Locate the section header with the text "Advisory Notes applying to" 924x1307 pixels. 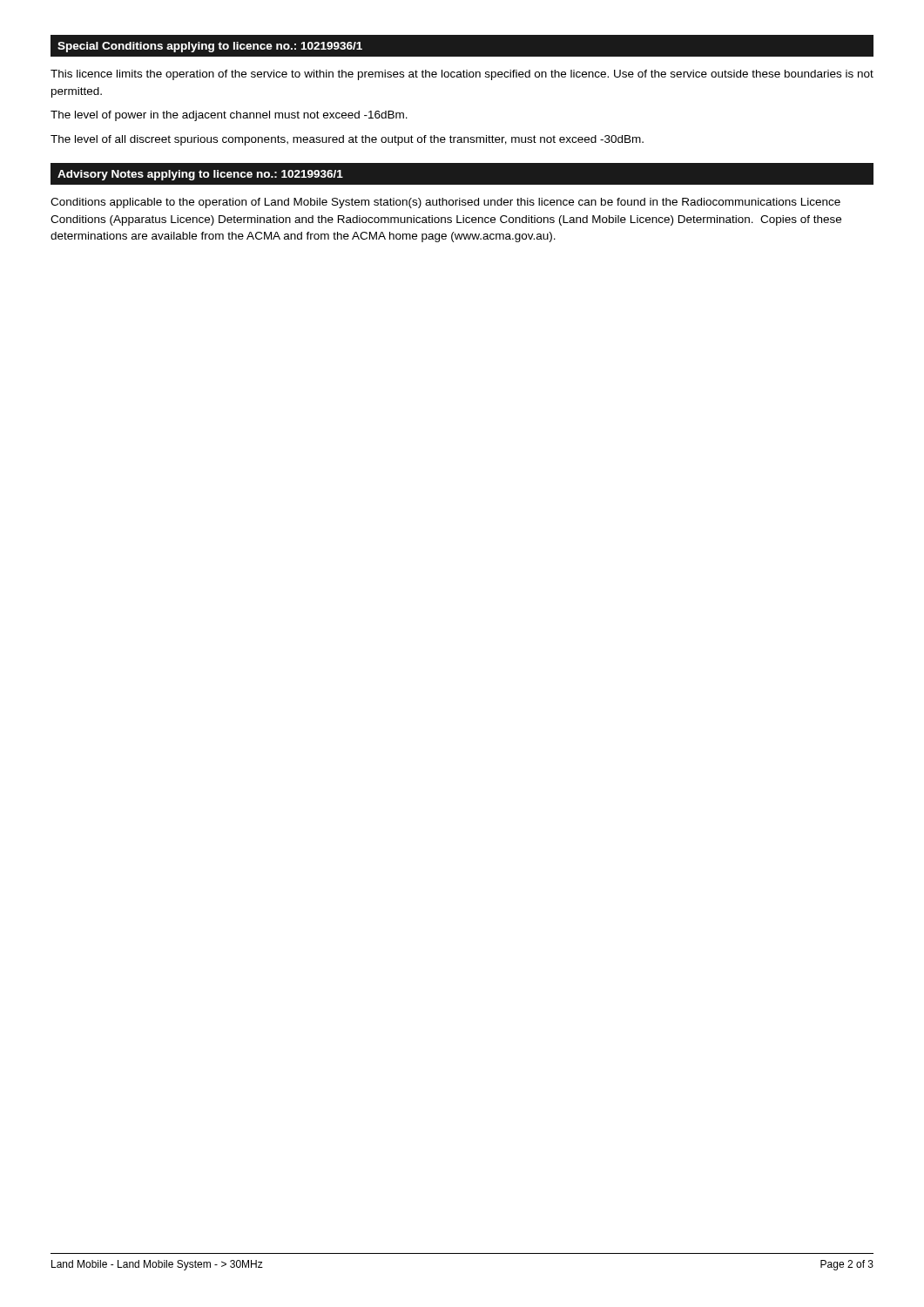coord(200,174)
